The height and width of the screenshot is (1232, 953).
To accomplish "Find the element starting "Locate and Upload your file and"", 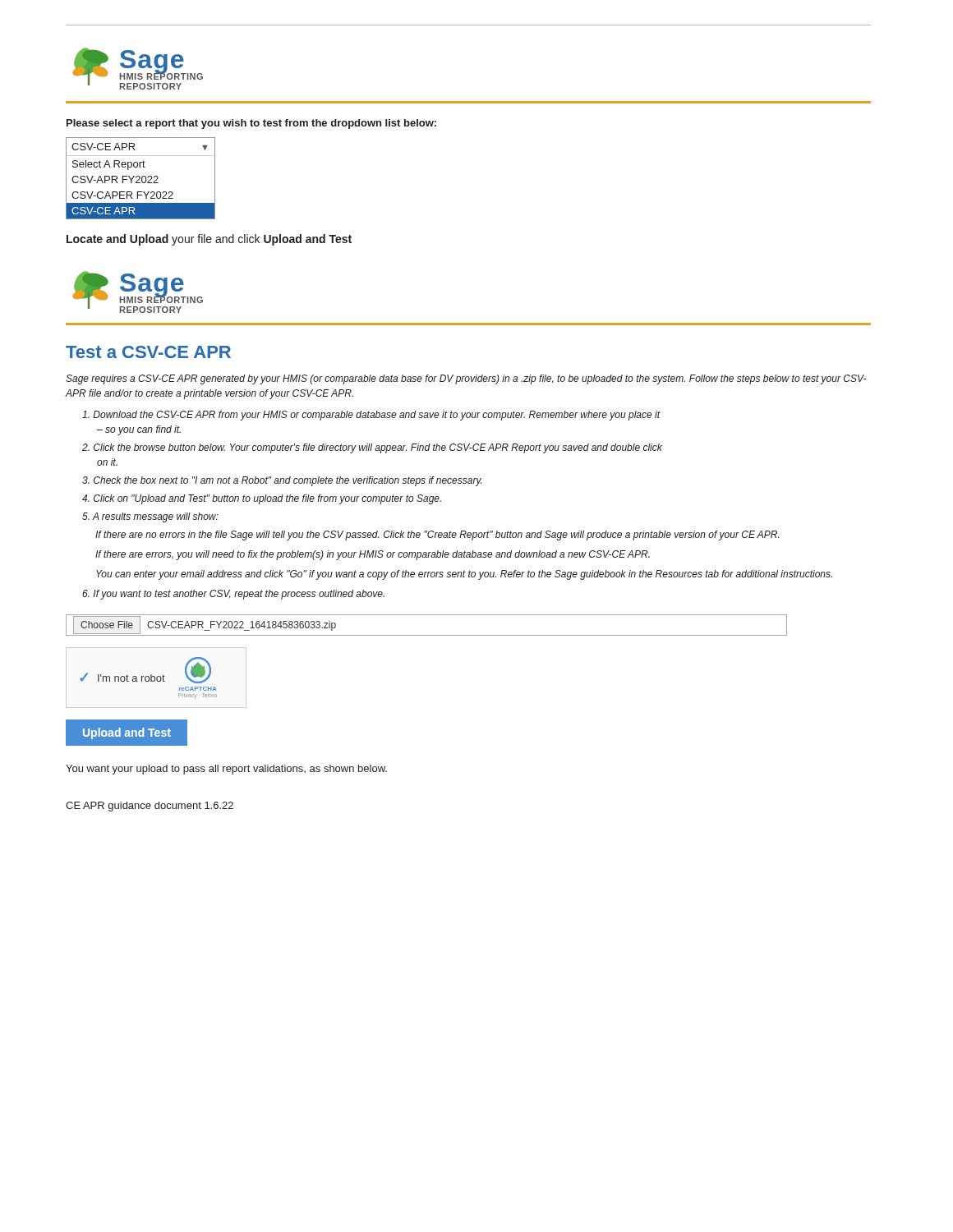I will pos(209,239).
